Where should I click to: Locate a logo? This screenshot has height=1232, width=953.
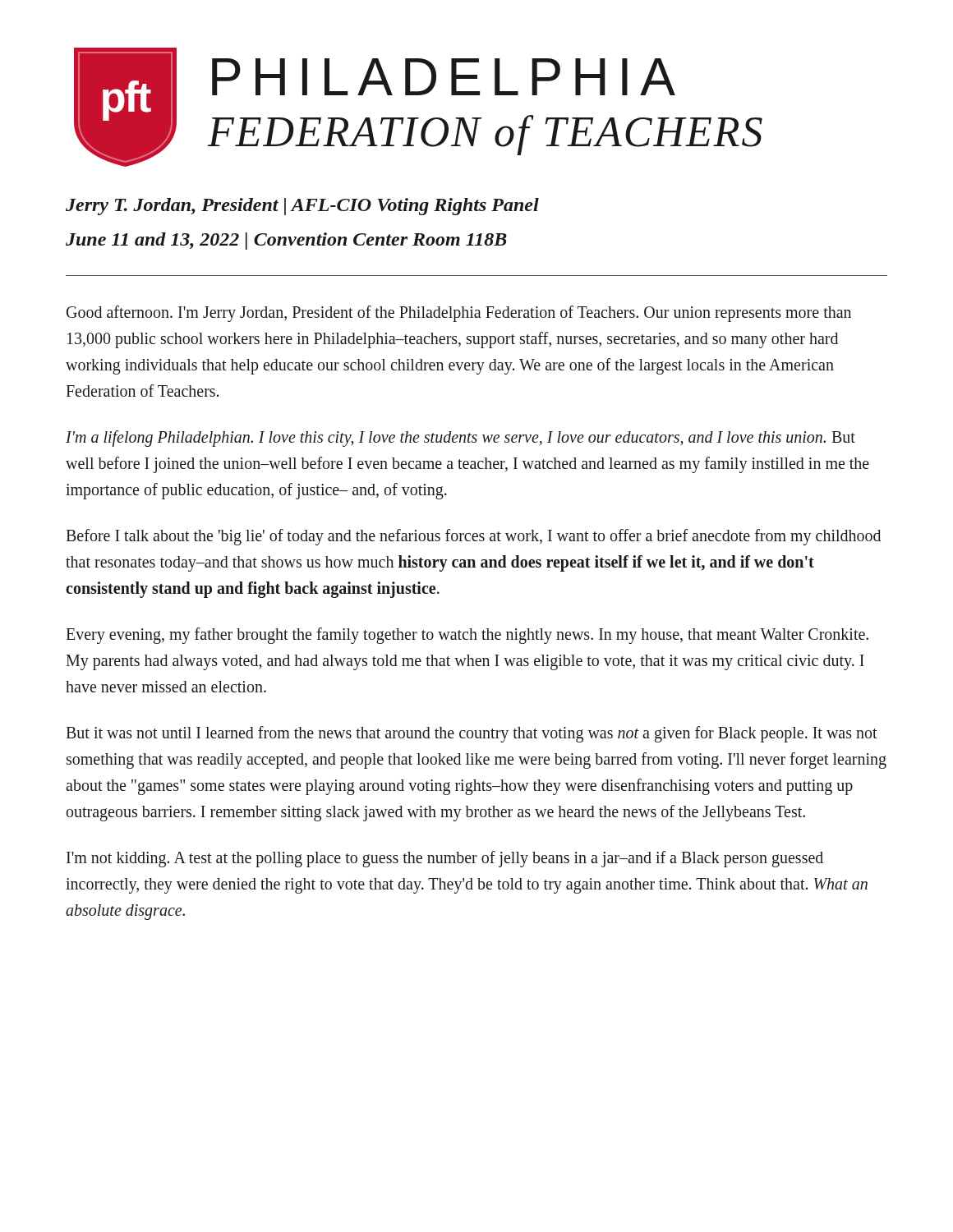[476, 103]
